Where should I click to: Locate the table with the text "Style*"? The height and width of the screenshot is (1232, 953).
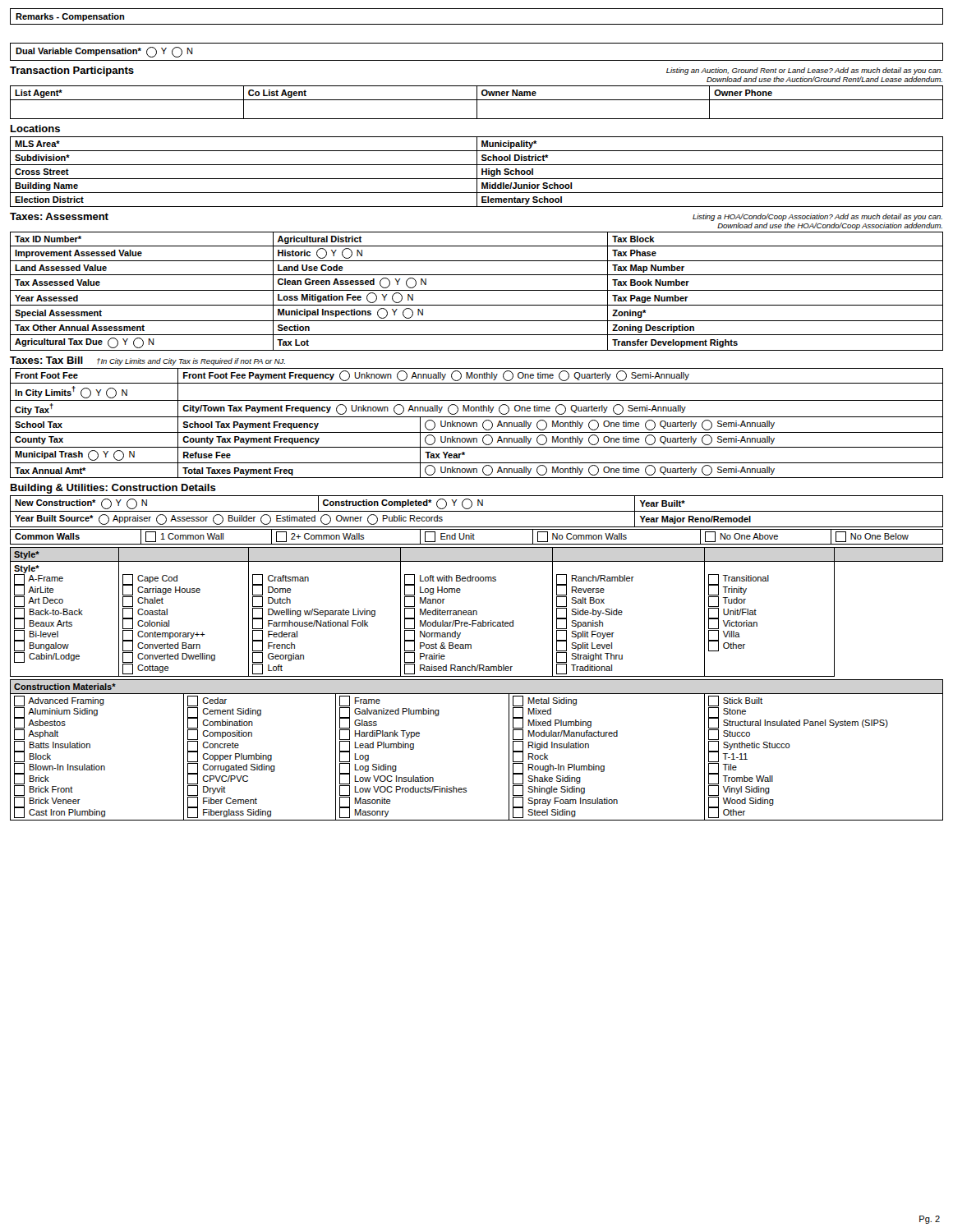point(476,612)
